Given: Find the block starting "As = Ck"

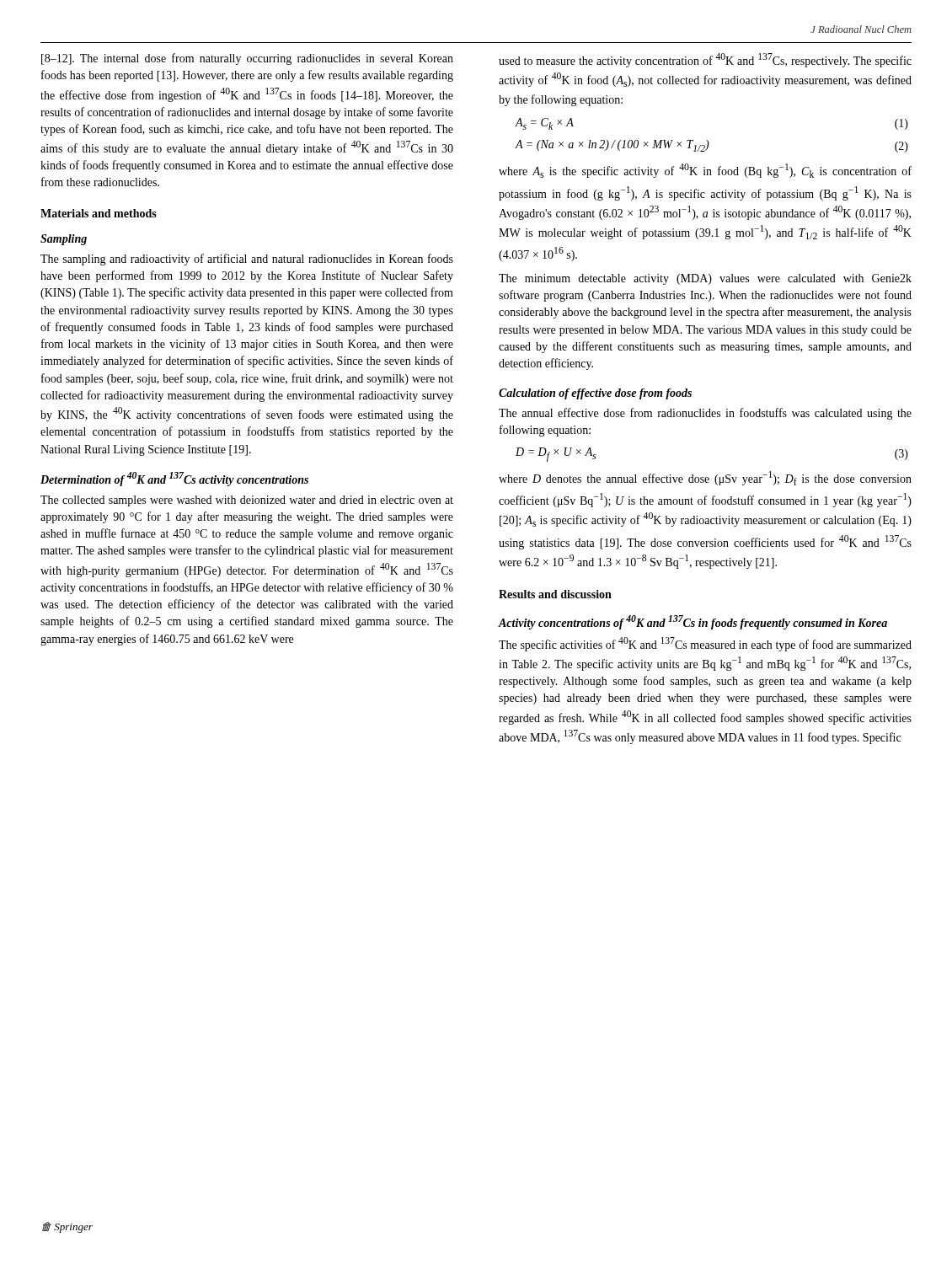Looking at the screenshot, I should coord(547,124).
